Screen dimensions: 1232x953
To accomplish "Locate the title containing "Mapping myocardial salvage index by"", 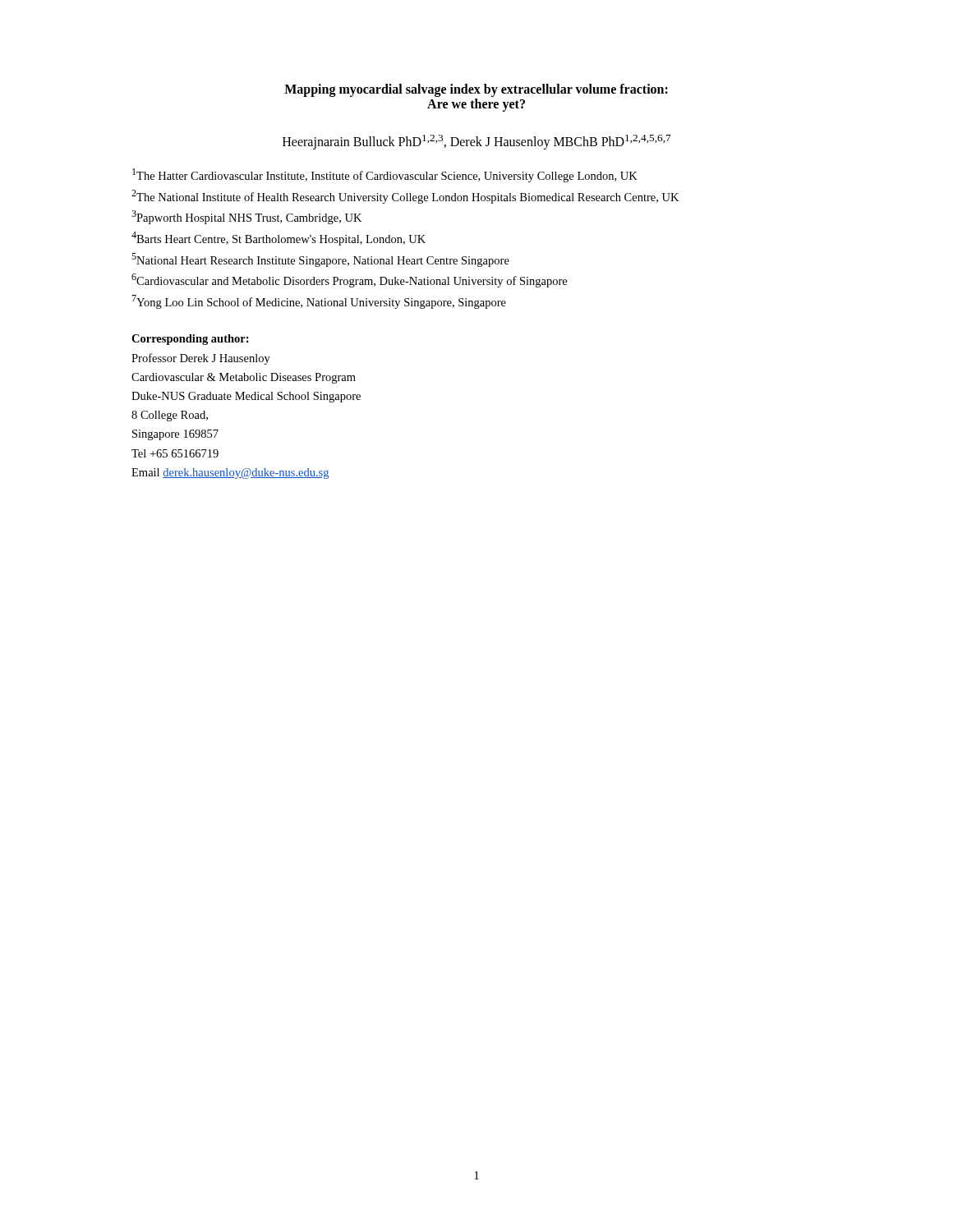I will click(x=476, y=97).
